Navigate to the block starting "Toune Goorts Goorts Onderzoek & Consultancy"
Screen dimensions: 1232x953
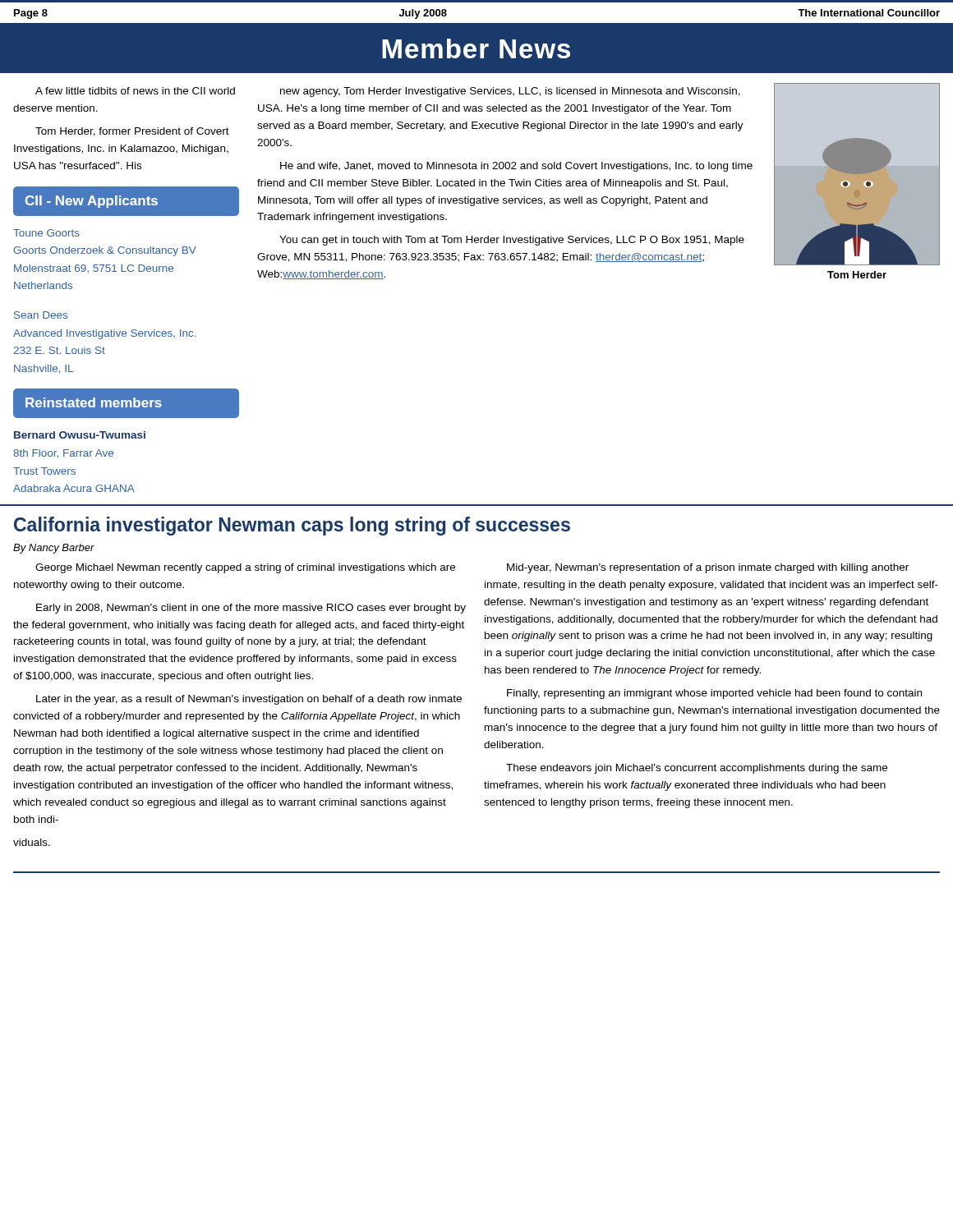coord(126,259)
